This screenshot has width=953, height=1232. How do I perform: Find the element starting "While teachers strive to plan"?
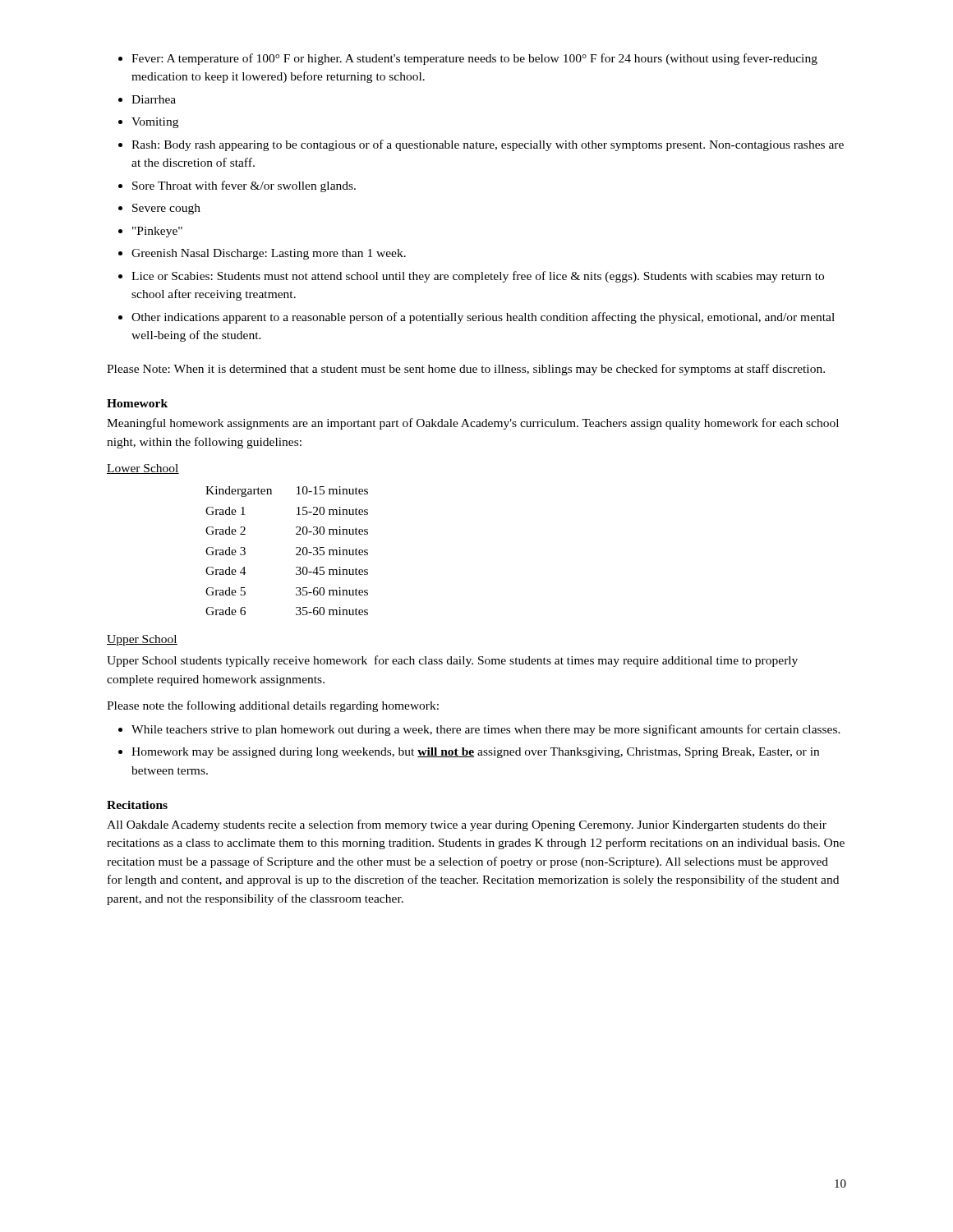click(486, 729)
